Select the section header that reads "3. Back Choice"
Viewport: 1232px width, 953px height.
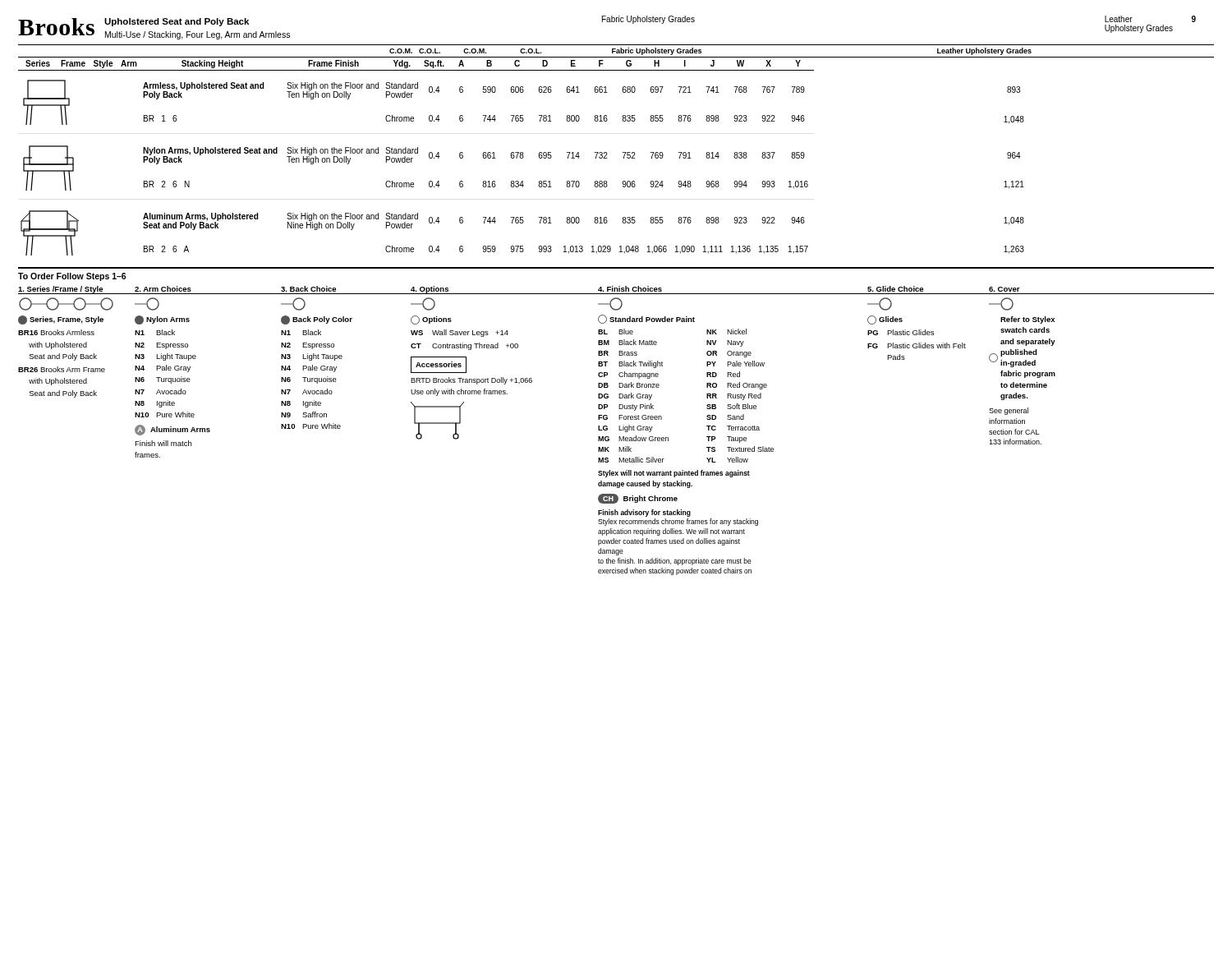coord(309,289)
